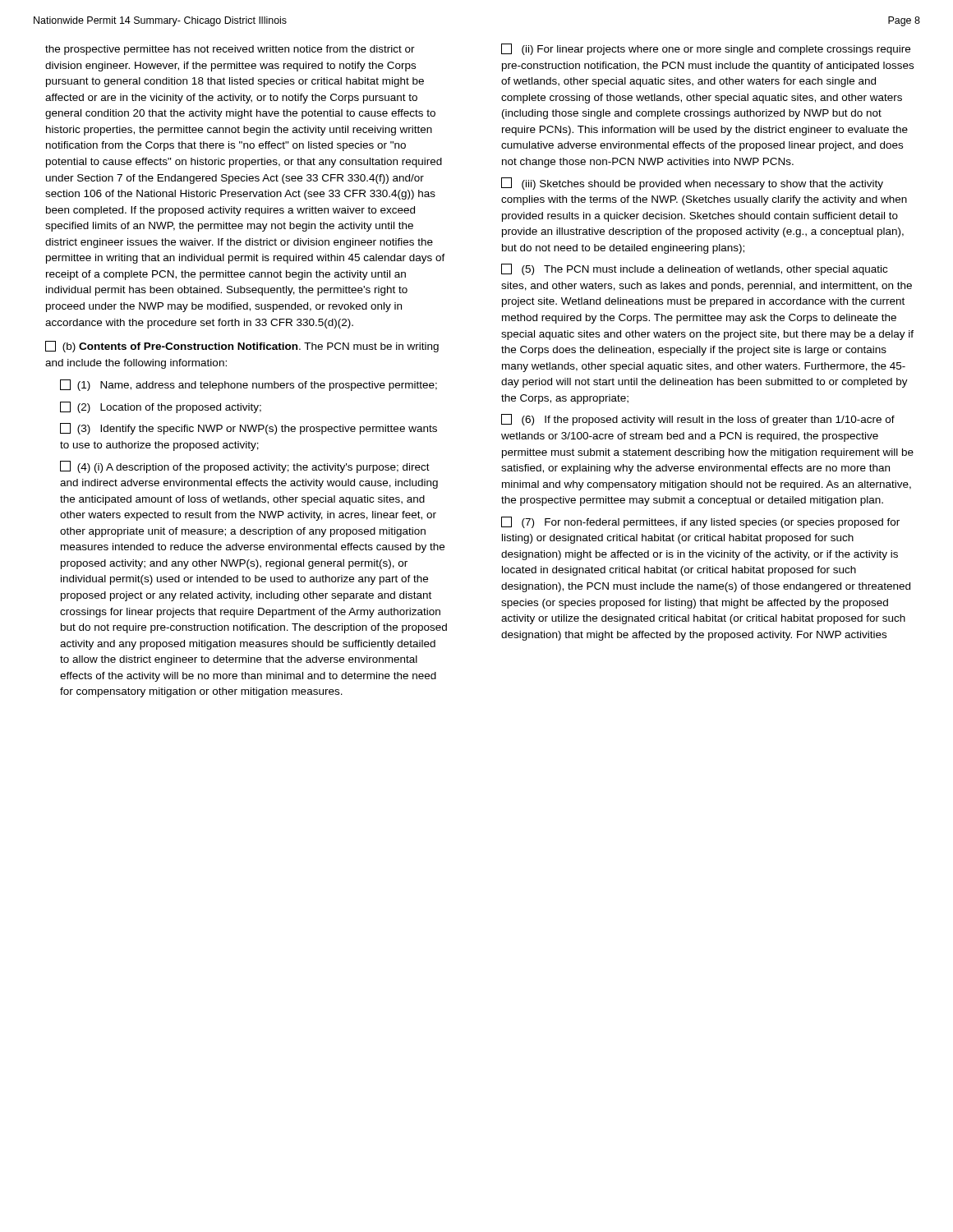Locate the block of text that opens with "(4) (i) A description of the"

[254, 579]
